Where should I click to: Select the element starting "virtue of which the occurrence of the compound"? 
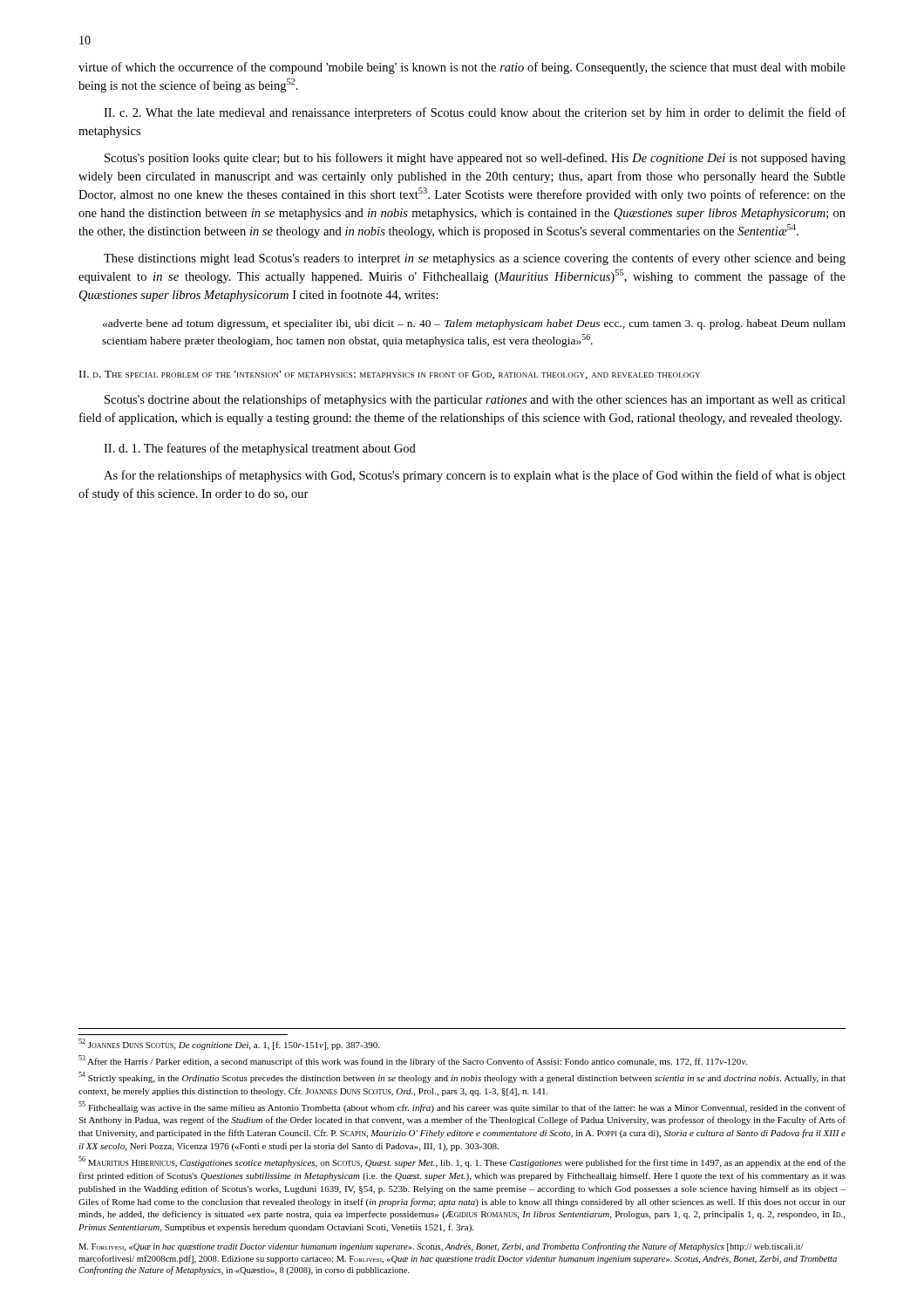(462, 77)
